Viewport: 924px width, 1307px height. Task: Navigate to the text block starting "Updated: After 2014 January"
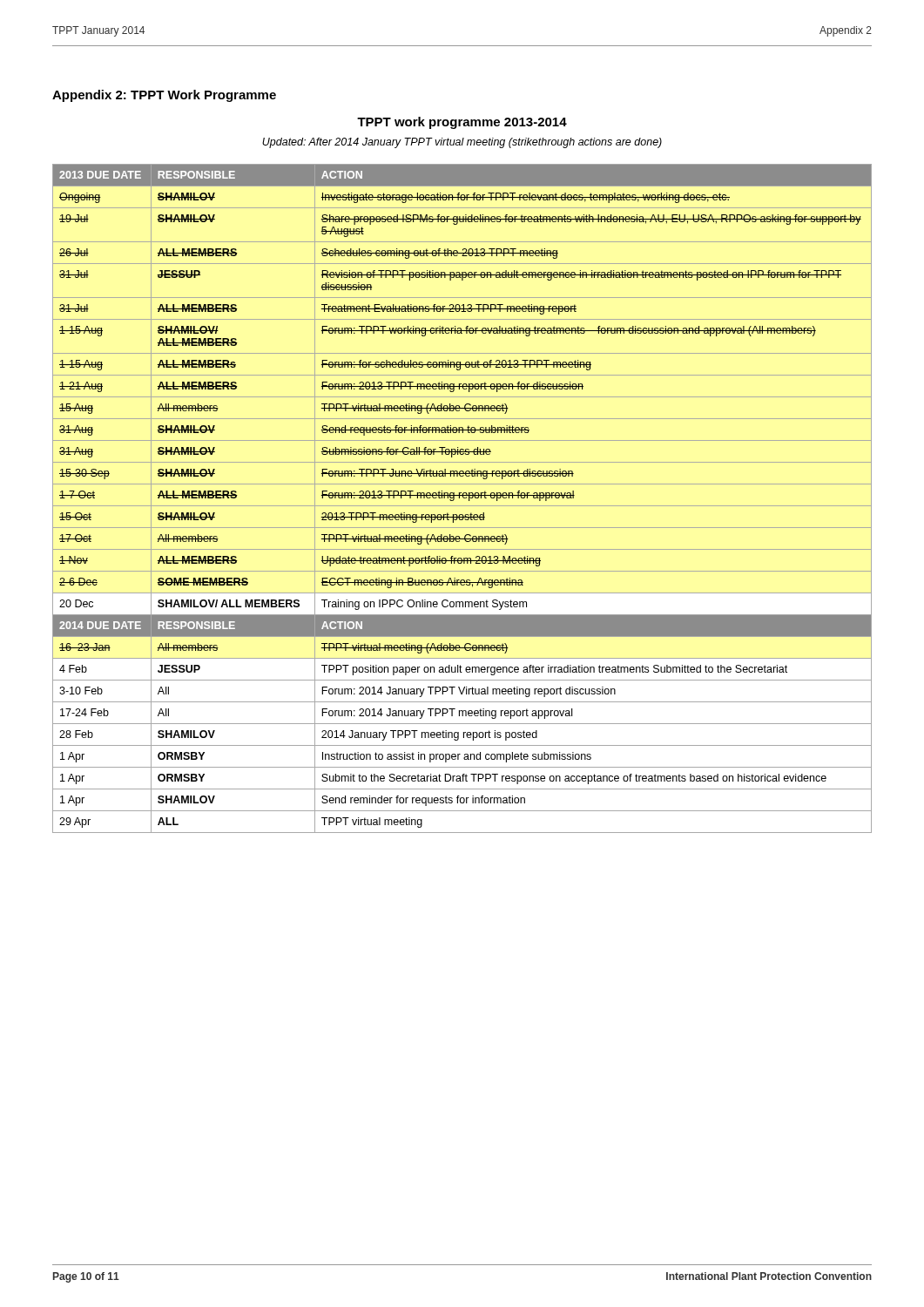462,142
